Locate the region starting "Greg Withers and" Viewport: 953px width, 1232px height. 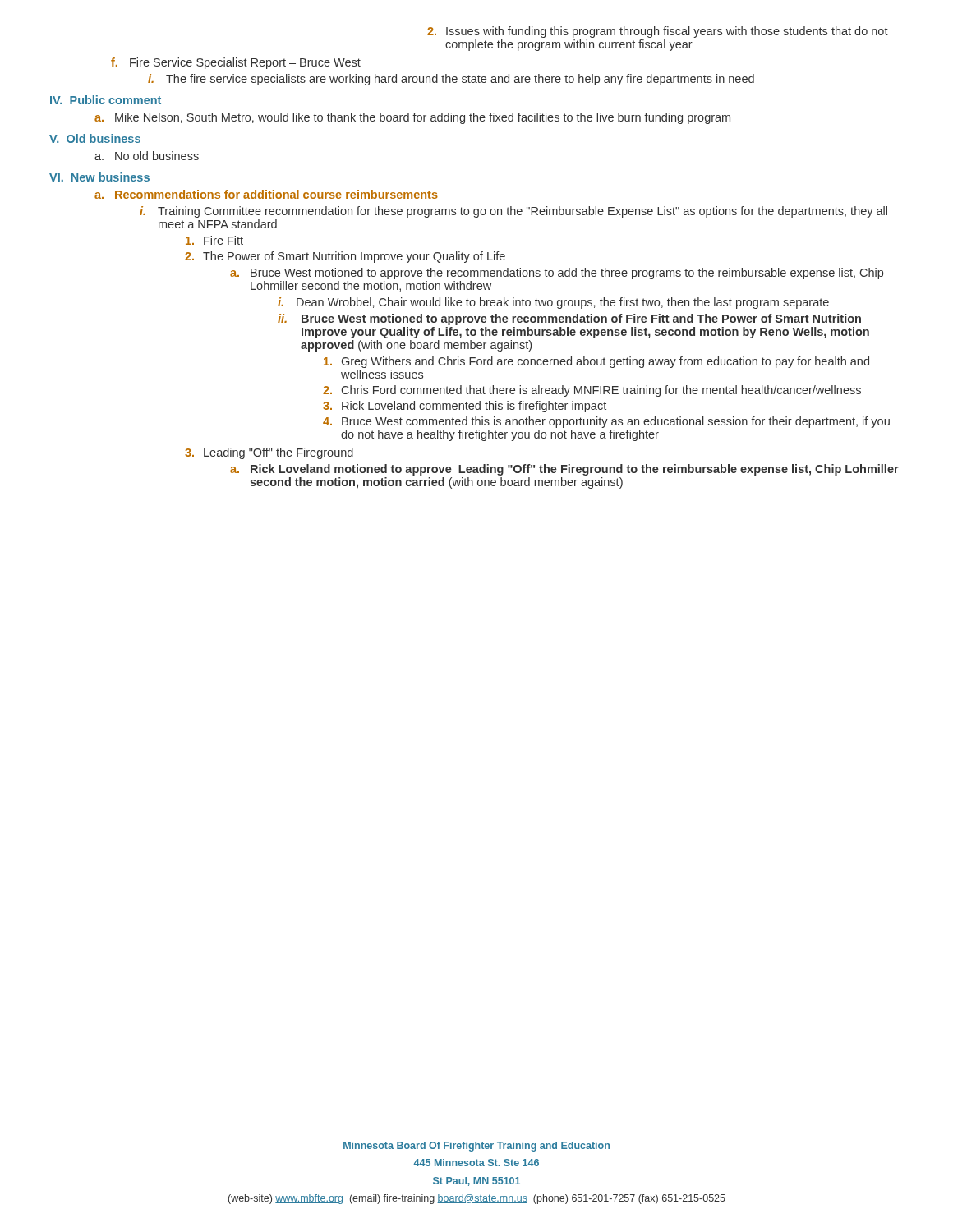point(613,368)
